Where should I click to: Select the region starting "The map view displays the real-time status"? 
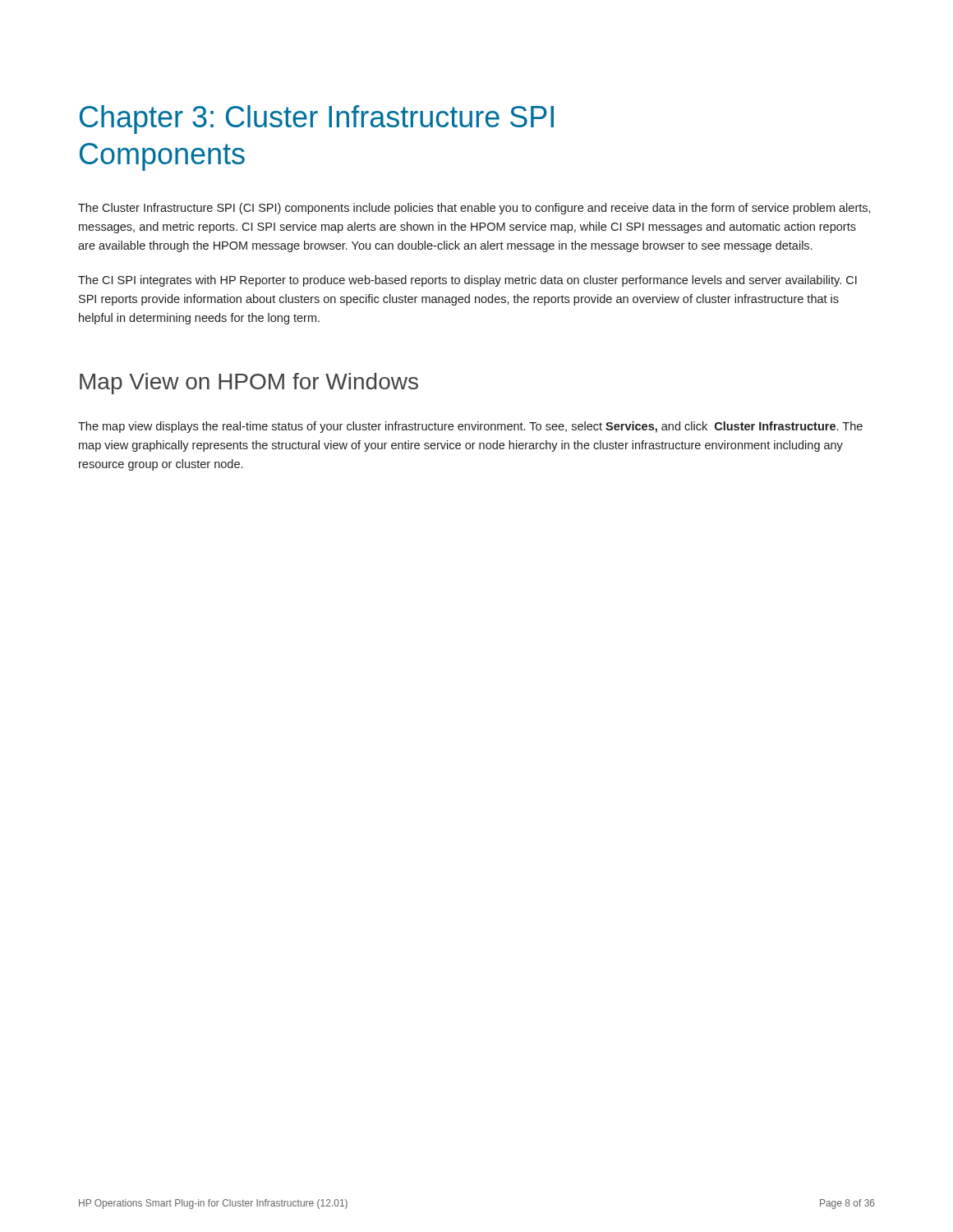coord(476,445)
